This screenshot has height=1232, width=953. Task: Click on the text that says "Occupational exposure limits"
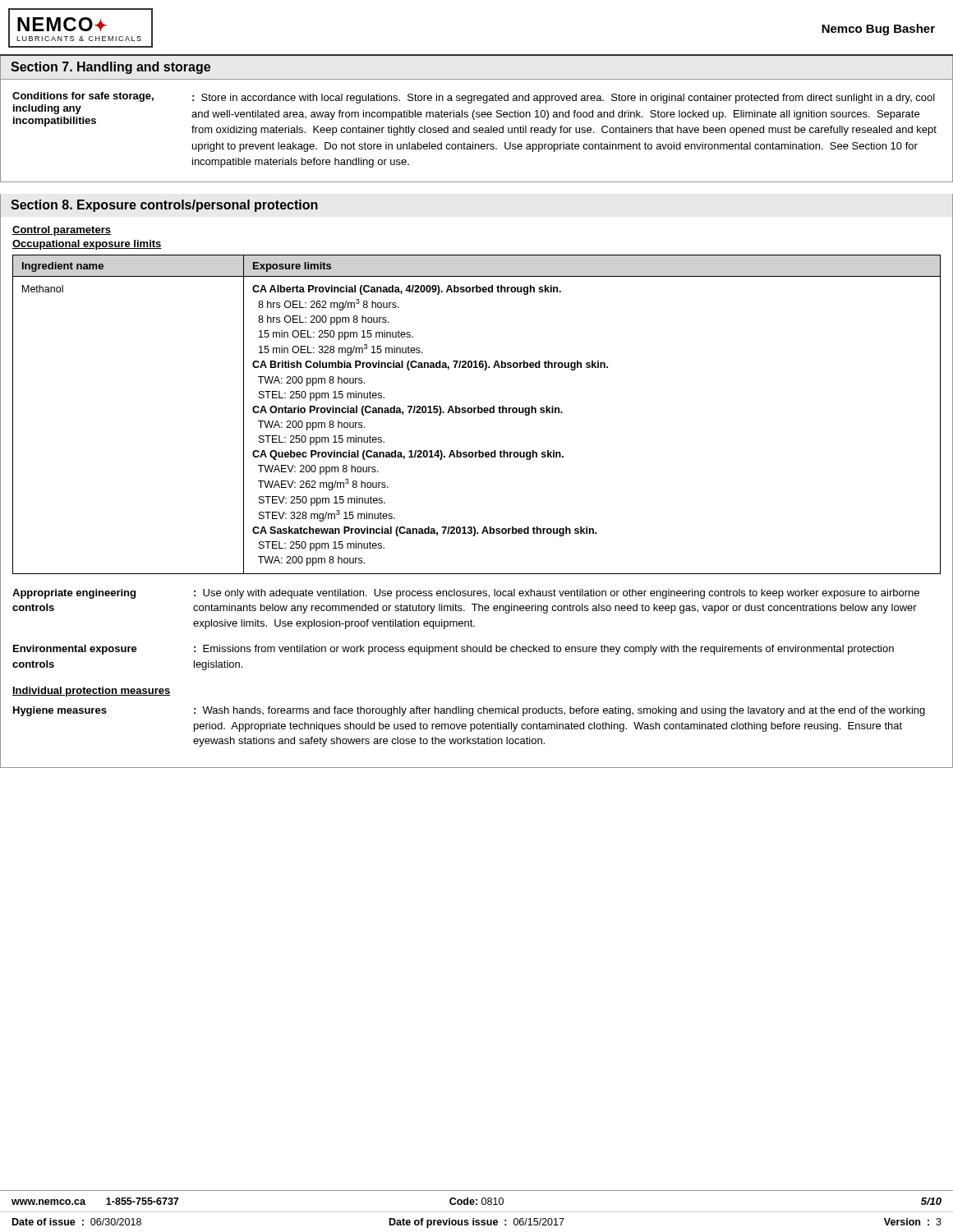point(87,243)
